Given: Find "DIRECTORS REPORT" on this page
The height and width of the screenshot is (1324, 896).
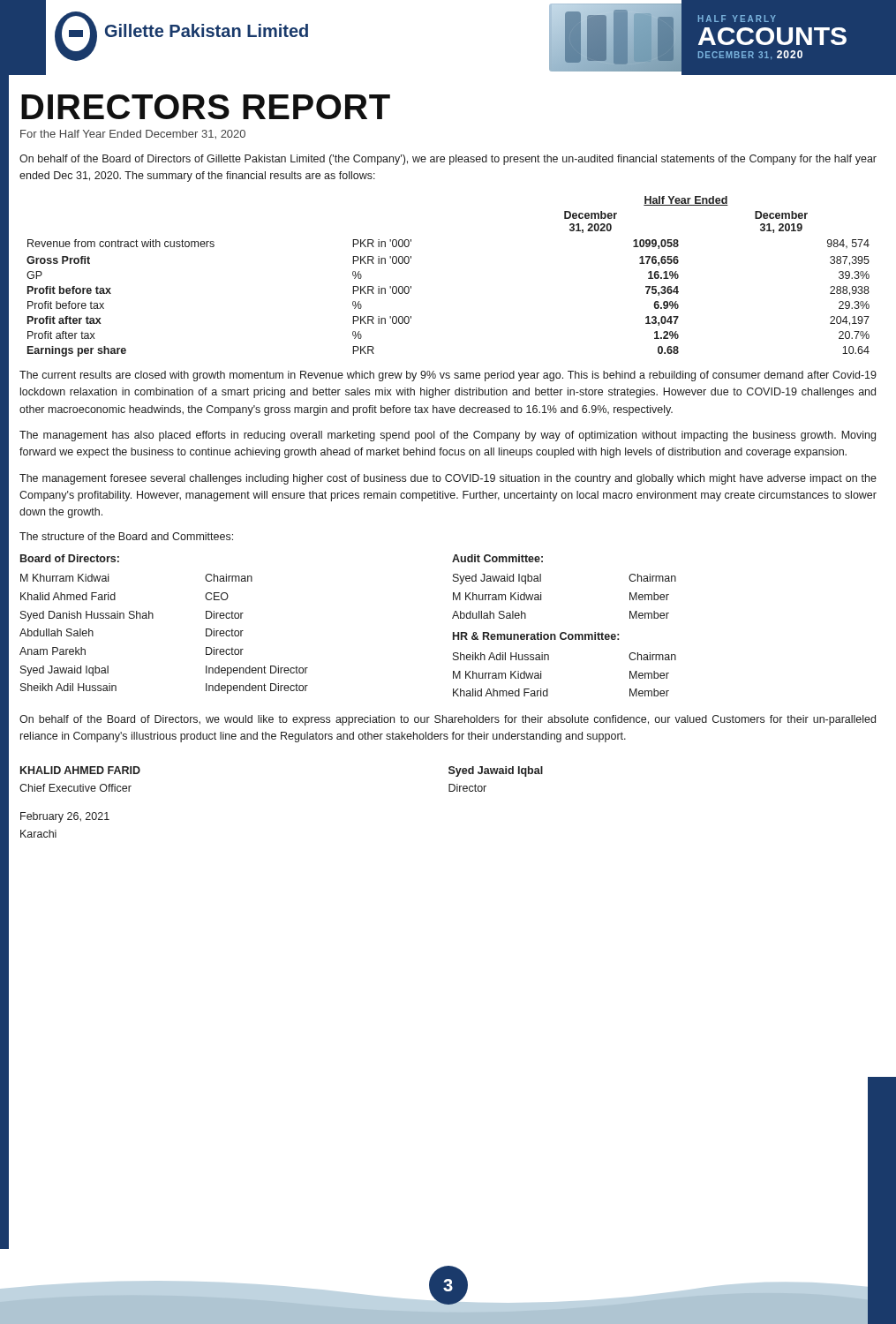Looking at the screenshot, I should coord(206,107).
